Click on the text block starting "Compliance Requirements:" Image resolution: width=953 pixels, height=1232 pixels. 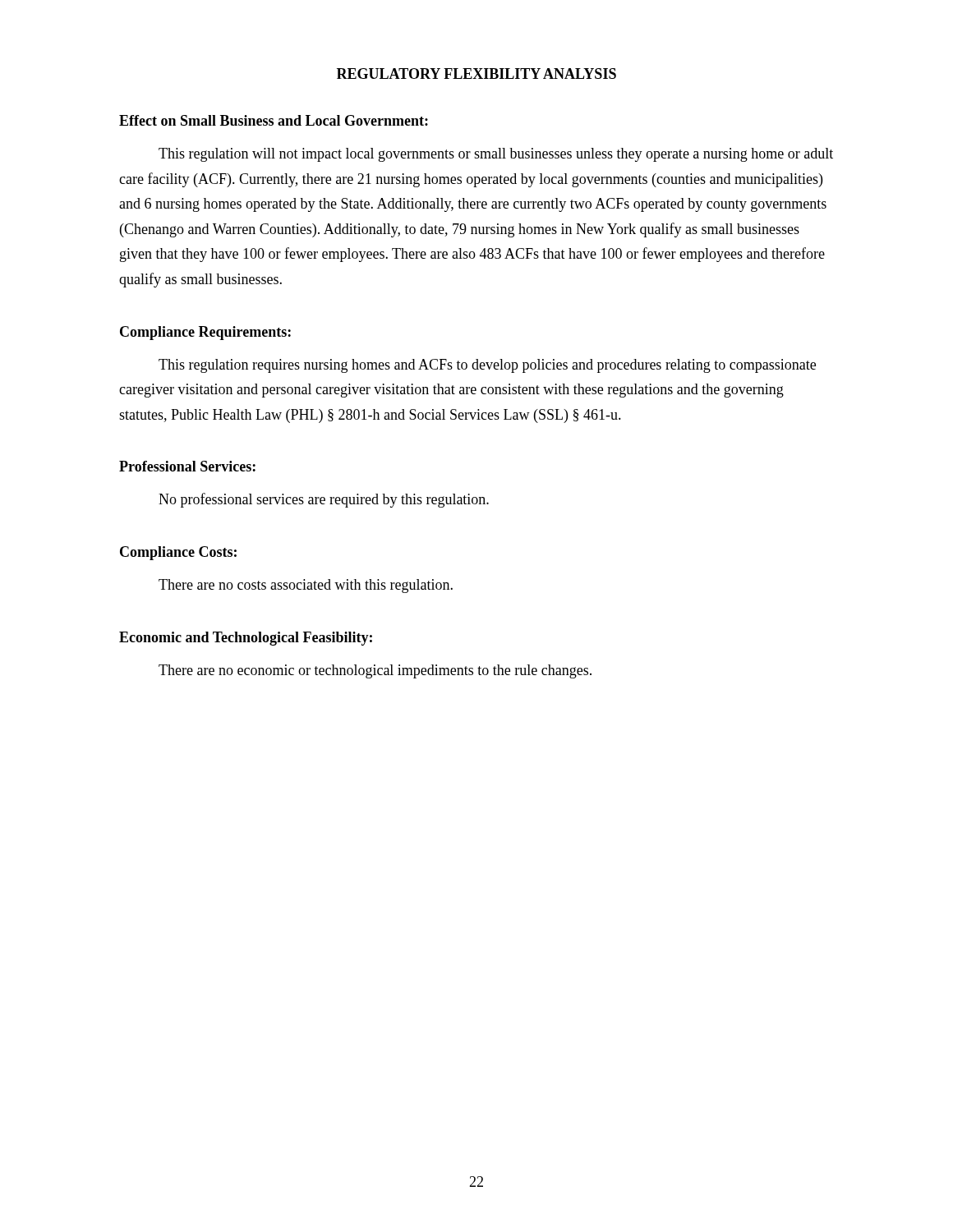point(205,331)
